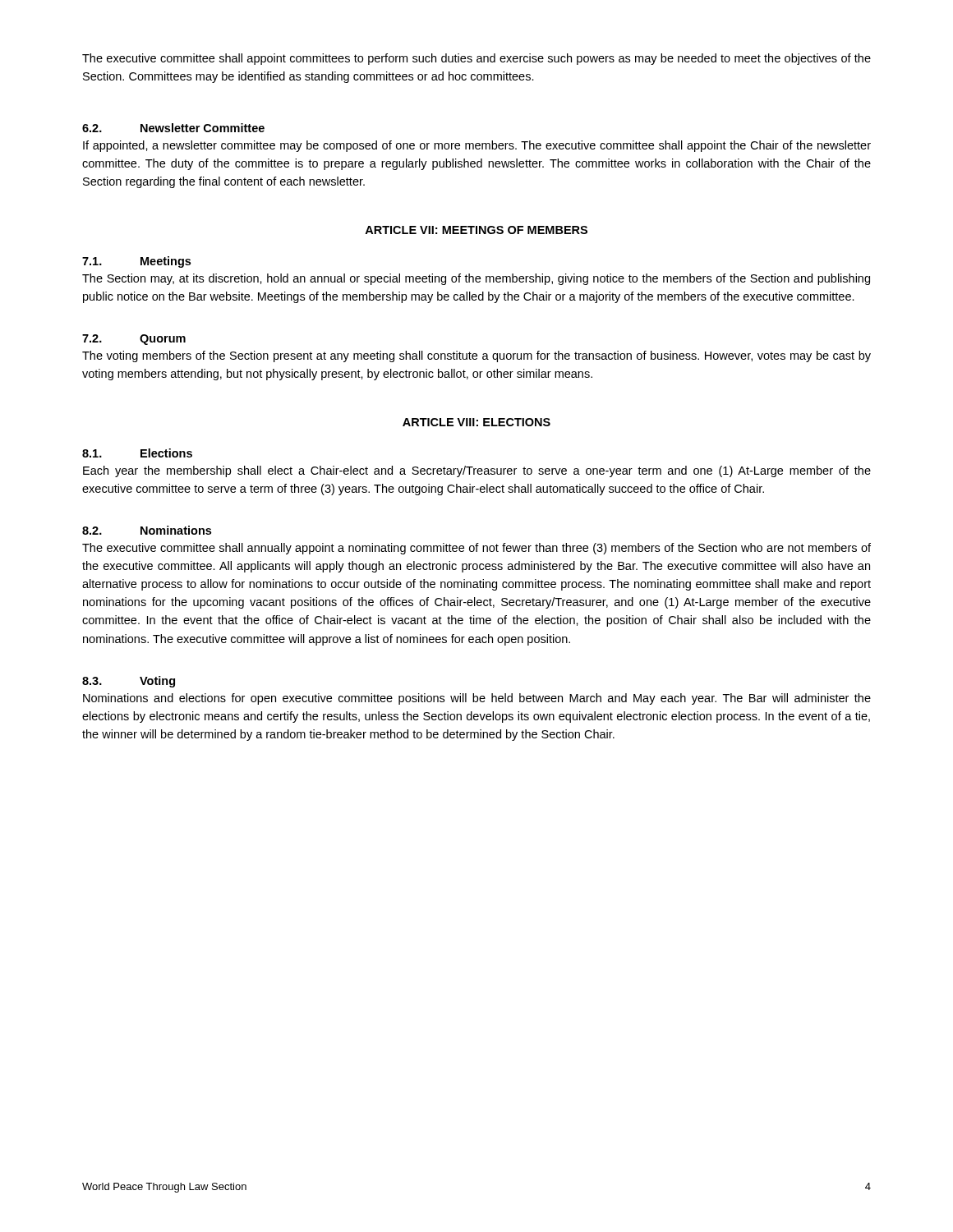Select the section header that says "7.2. Quorum"
This screenshot has width=953, height=1232.
[134, 339]
